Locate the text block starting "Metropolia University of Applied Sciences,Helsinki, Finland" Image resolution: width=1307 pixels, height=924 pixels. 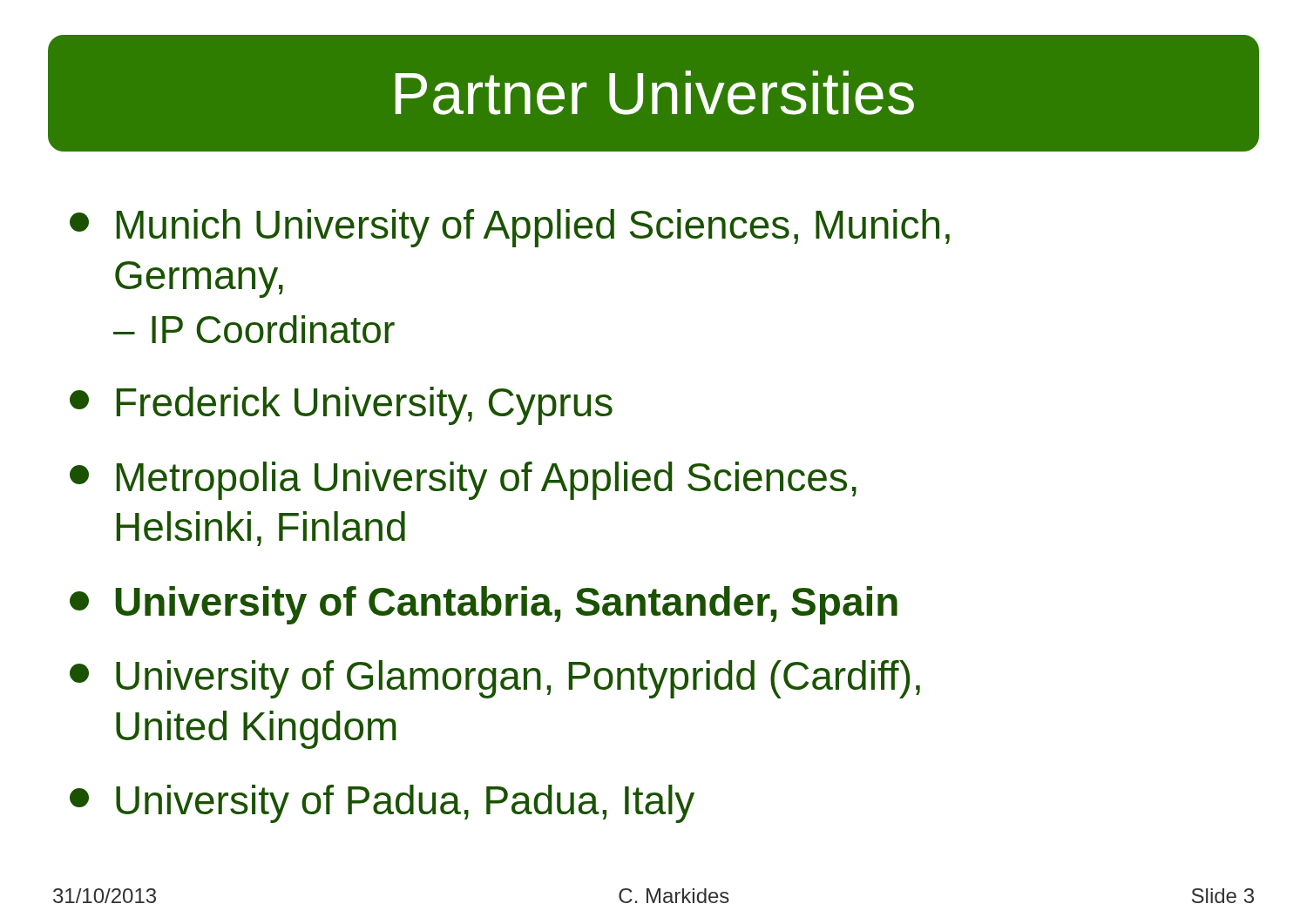465,502
